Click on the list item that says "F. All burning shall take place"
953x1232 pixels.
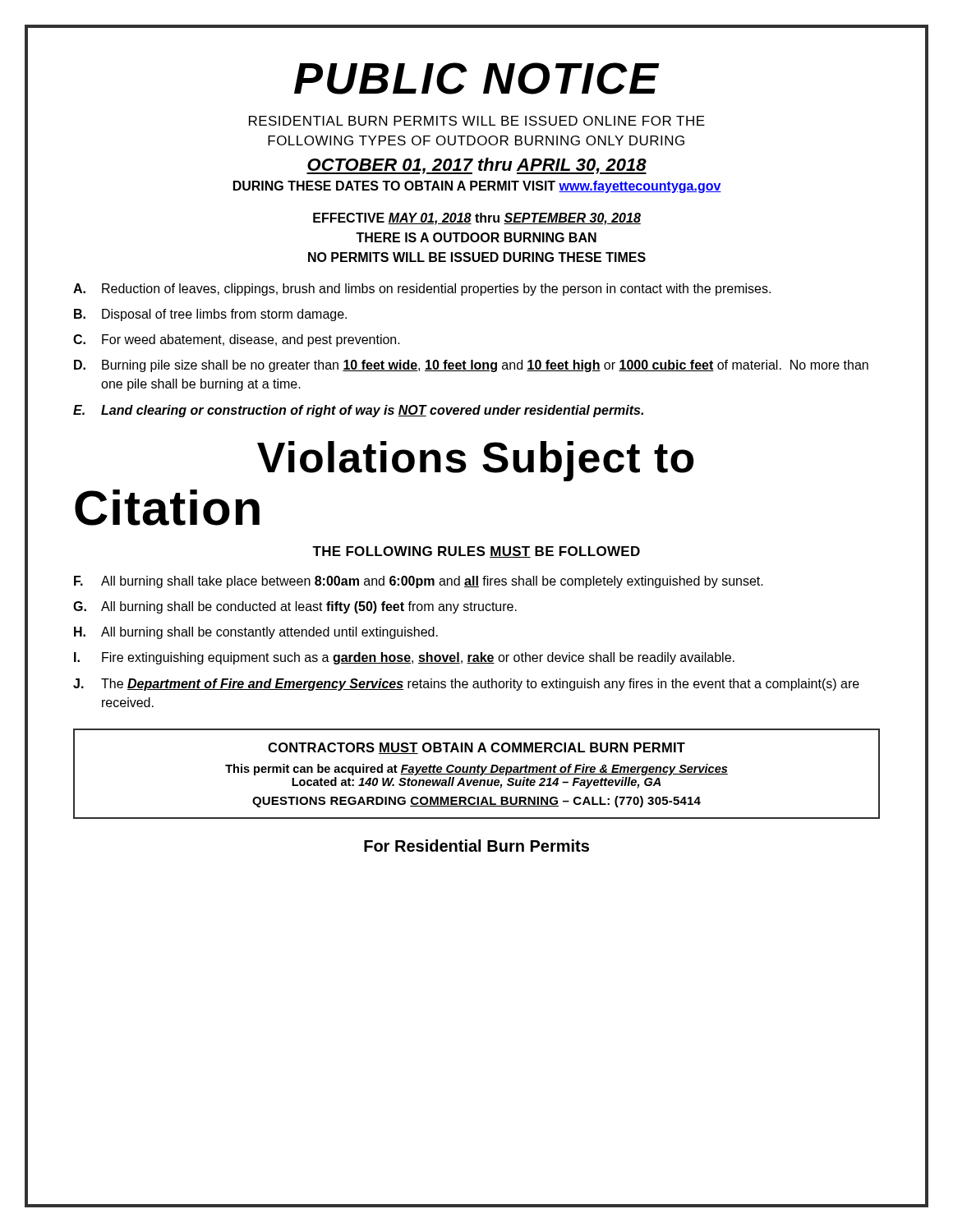pyautogui.click(x=476, y=581)
